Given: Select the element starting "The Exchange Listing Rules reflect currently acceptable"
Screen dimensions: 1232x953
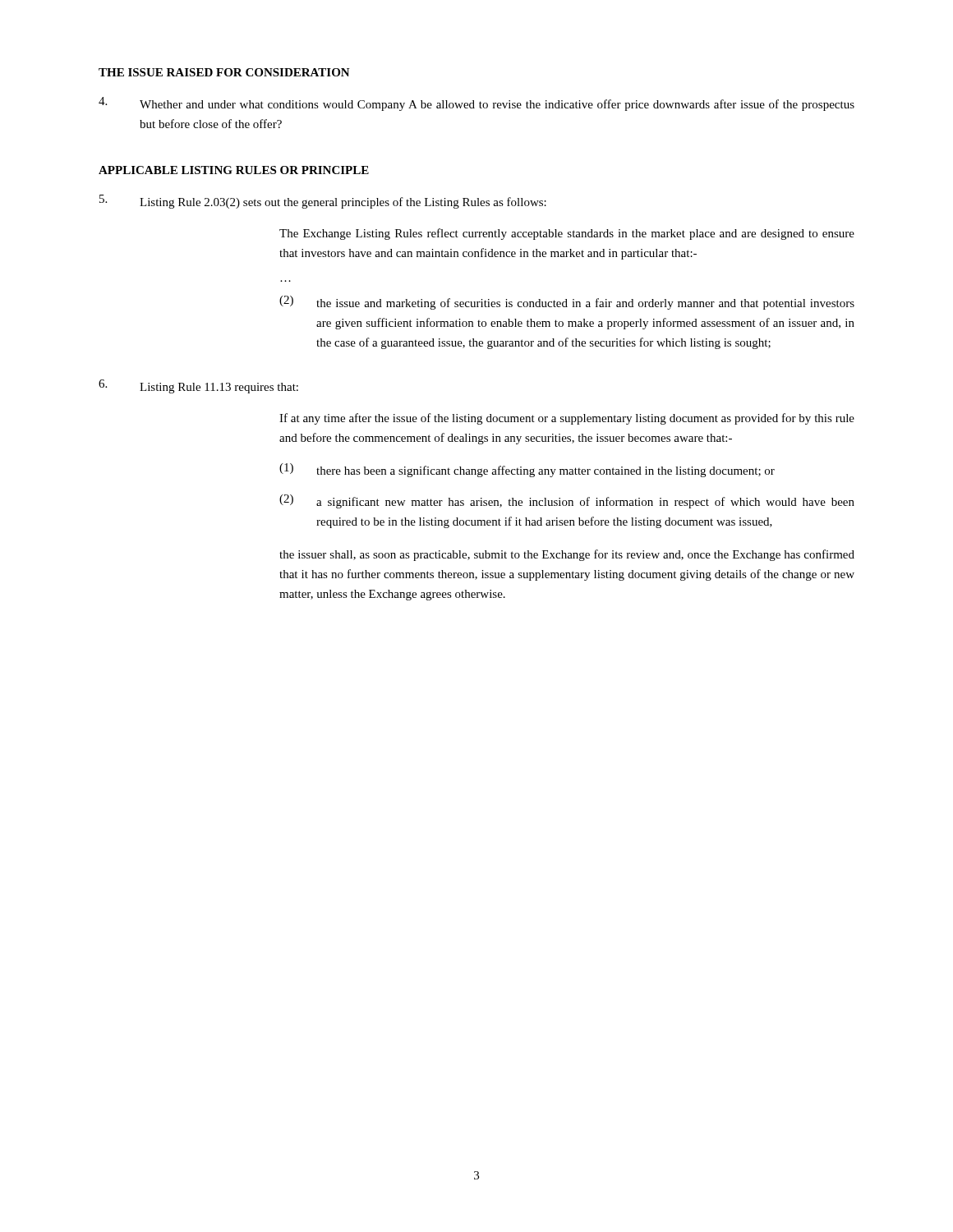Looking at the screenshot, I should click(x=567, y=243).
